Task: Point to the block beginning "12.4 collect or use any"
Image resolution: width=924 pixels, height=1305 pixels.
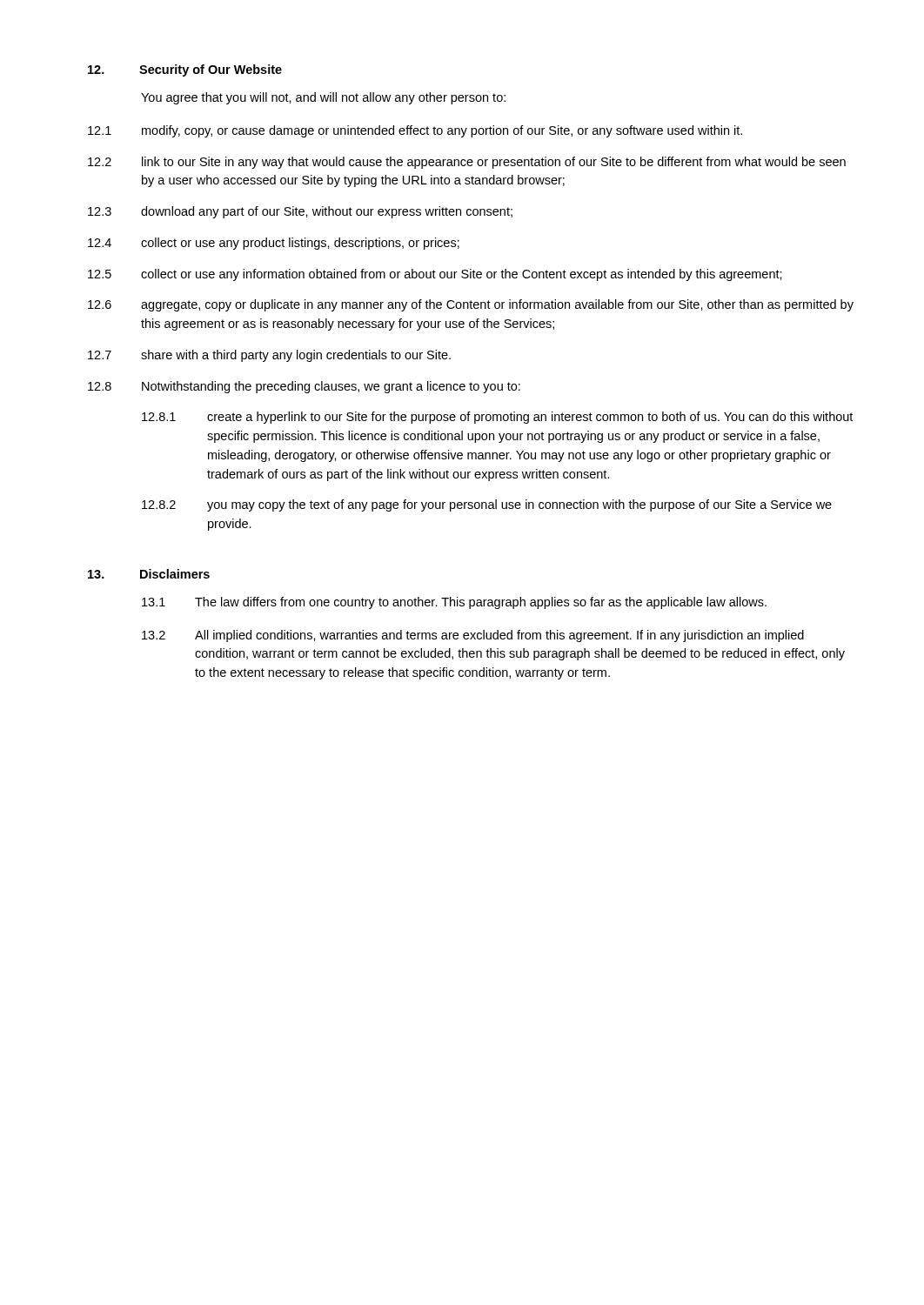Action: 274,244
